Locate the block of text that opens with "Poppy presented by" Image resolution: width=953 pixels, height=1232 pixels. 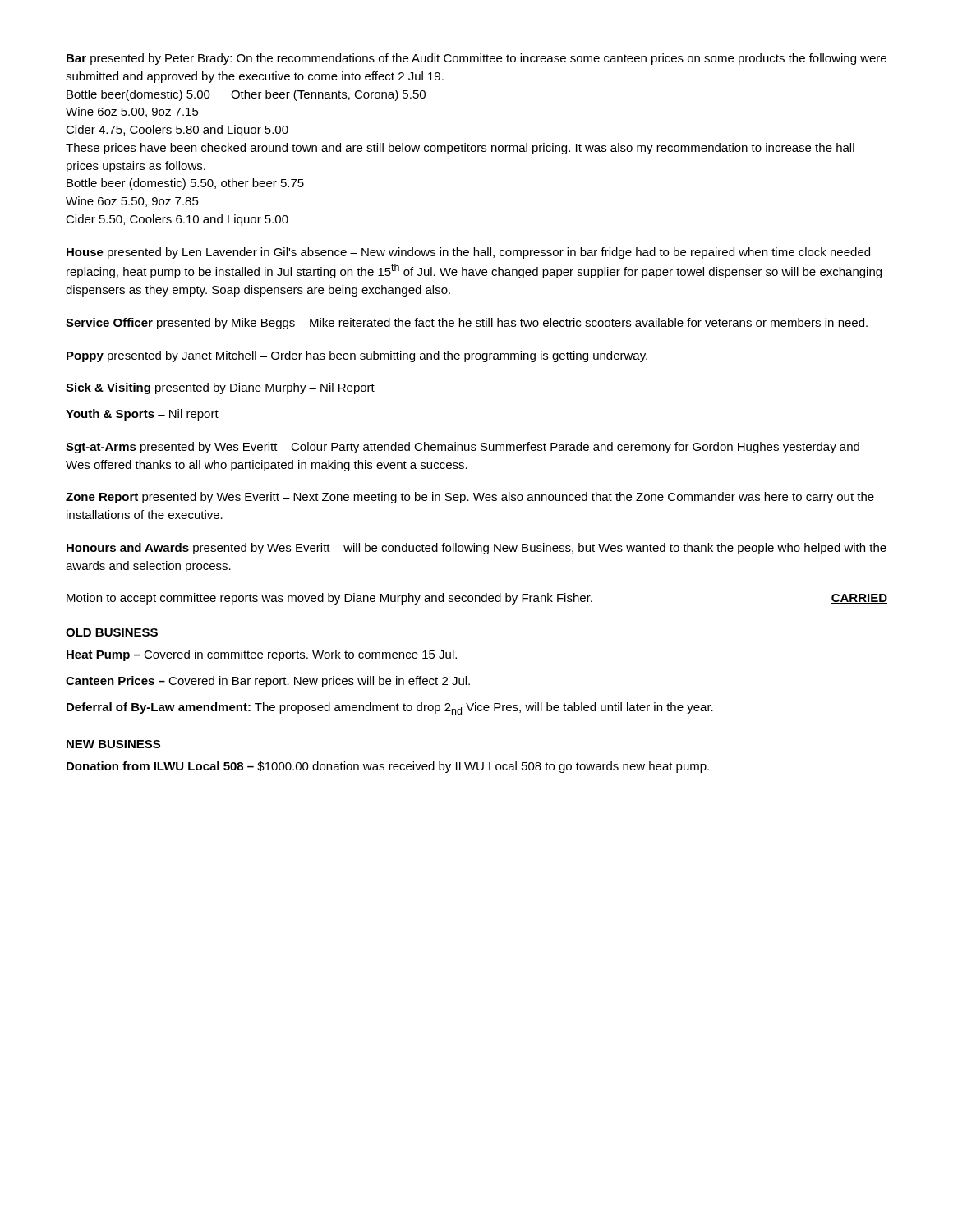point(357,355)
